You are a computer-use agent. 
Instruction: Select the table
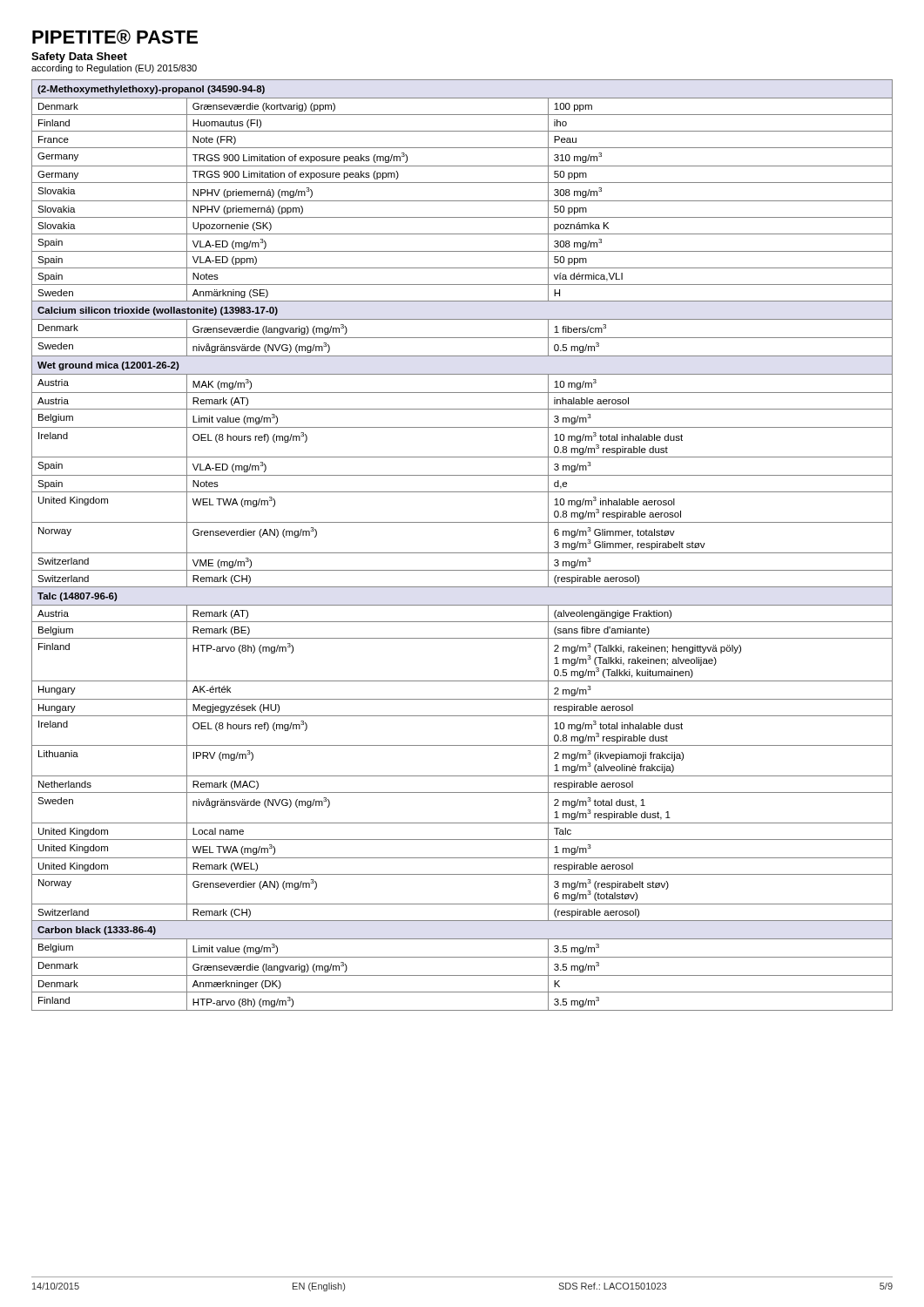[462, 545]
